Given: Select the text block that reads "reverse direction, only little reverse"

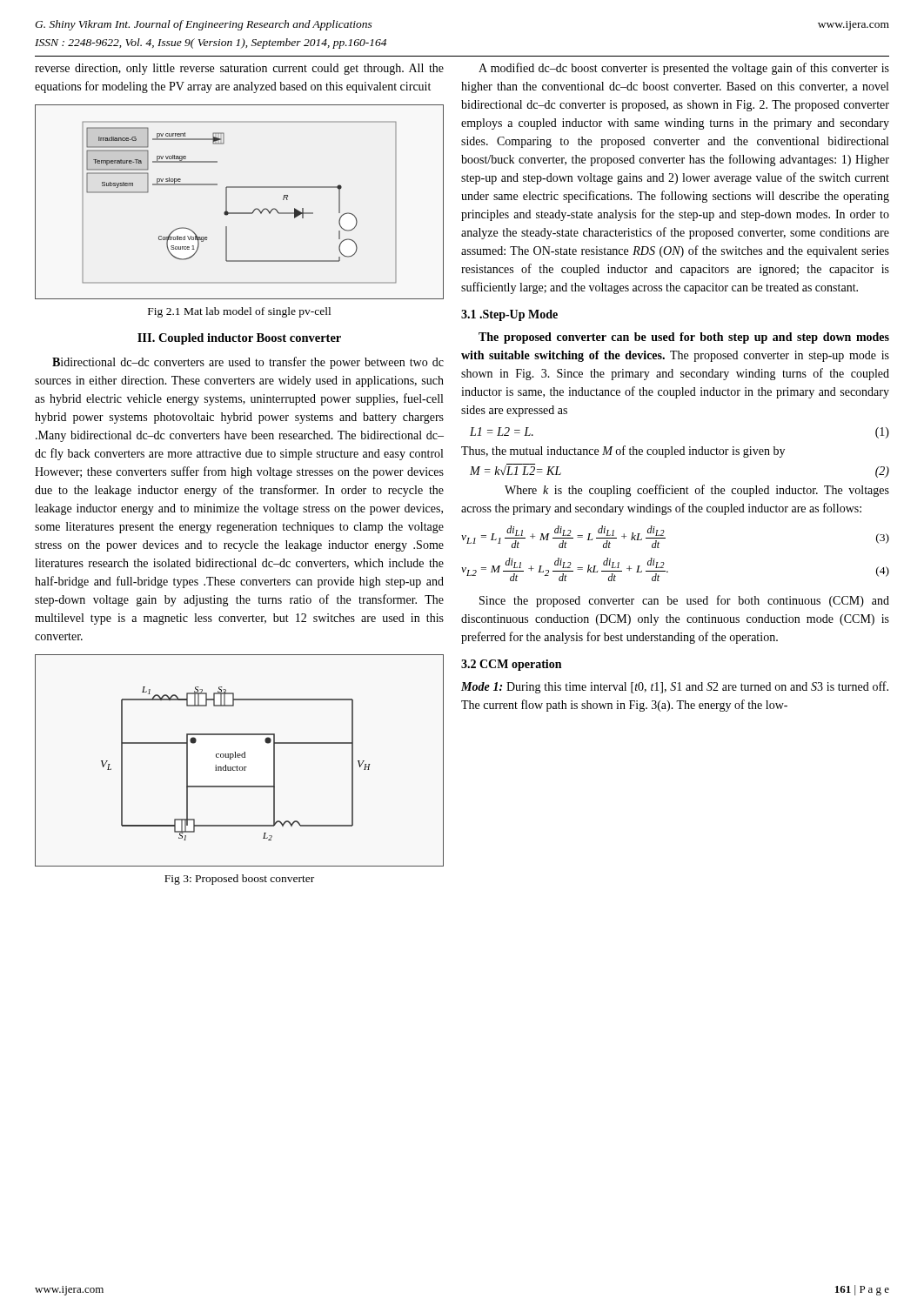Looking at the screenshot, I should coord(239,77).
